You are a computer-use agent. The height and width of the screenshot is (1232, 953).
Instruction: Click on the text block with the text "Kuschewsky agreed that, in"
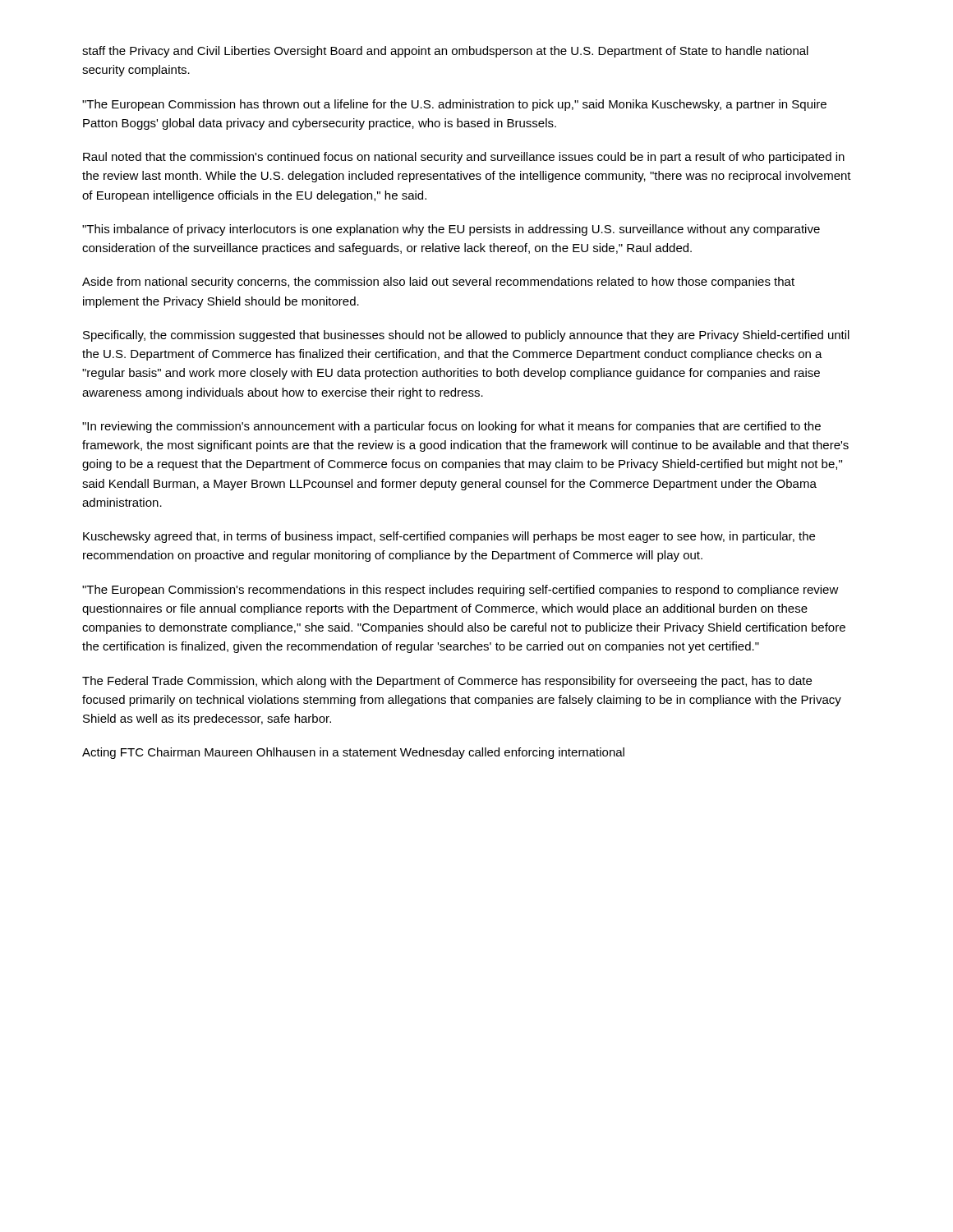[449, 545]
